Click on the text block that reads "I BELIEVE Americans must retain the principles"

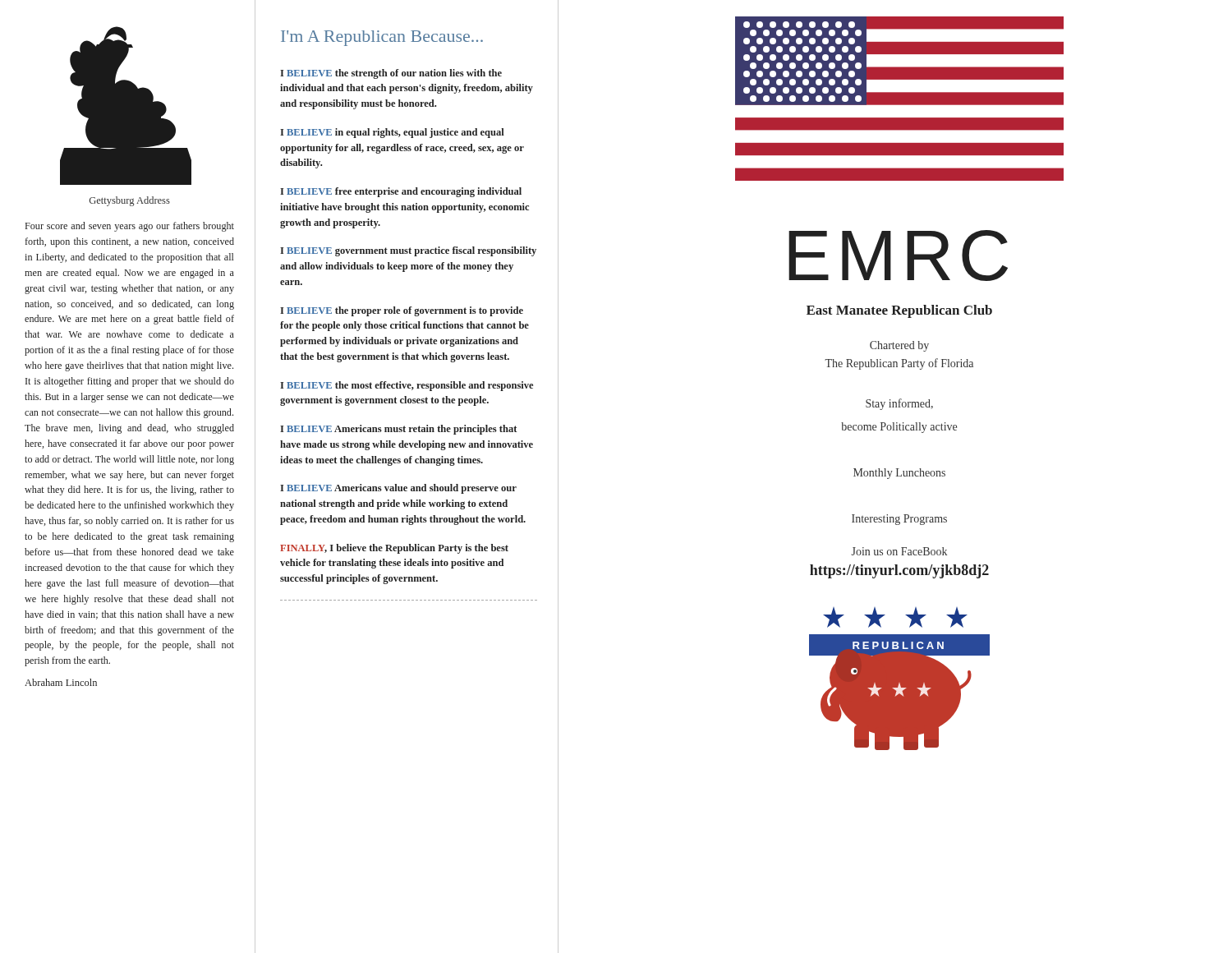[x=407, y=444]
